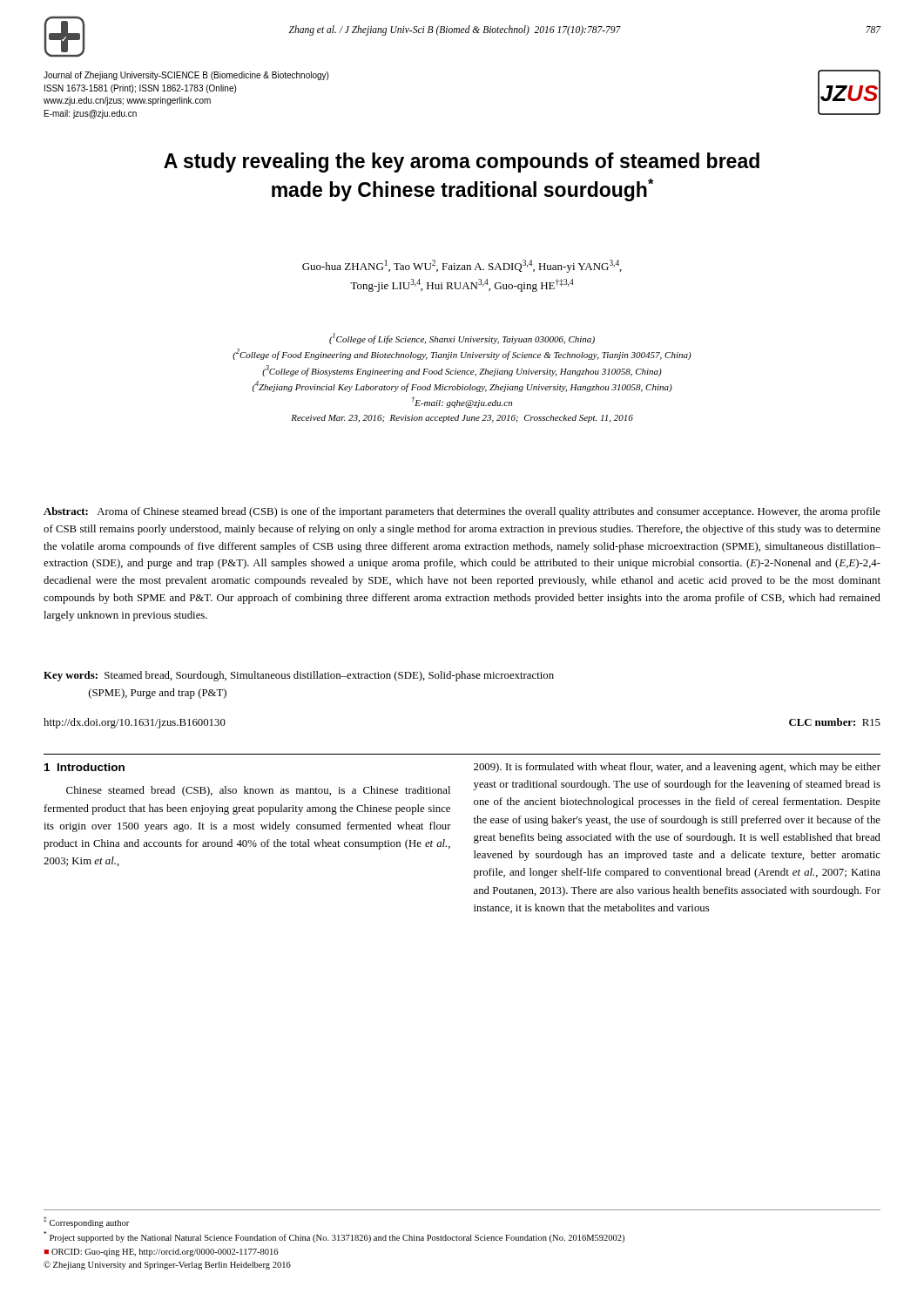Locate the text block that reads "Key words: Steamed bread, Sourdough, Simultaneous distillation–extraction (SDE),"
Viewport: 924px width, 1307px height.
click(299, 684)
